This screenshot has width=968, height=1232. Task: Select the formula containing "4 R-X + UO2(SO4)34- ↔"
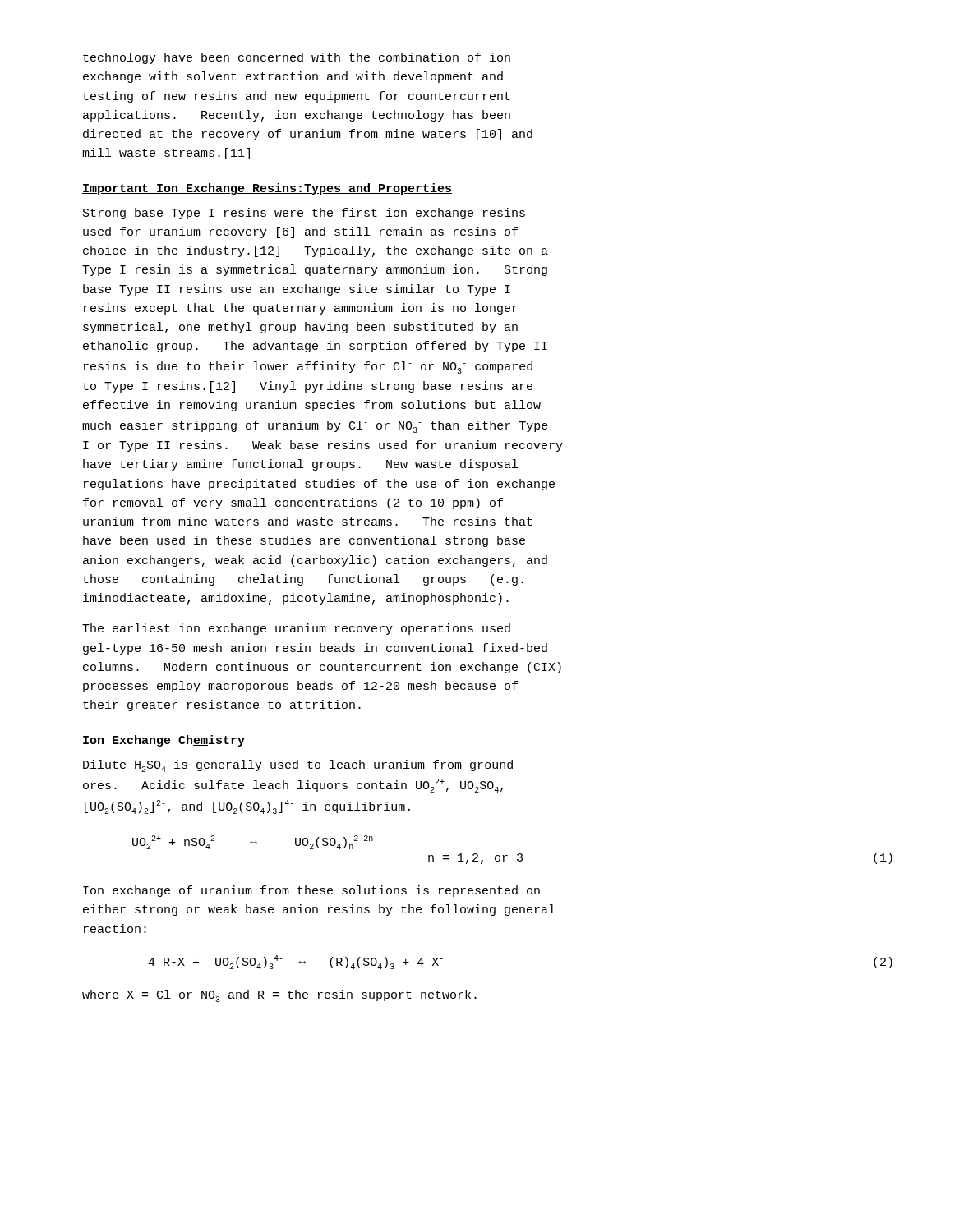(166, 962)
